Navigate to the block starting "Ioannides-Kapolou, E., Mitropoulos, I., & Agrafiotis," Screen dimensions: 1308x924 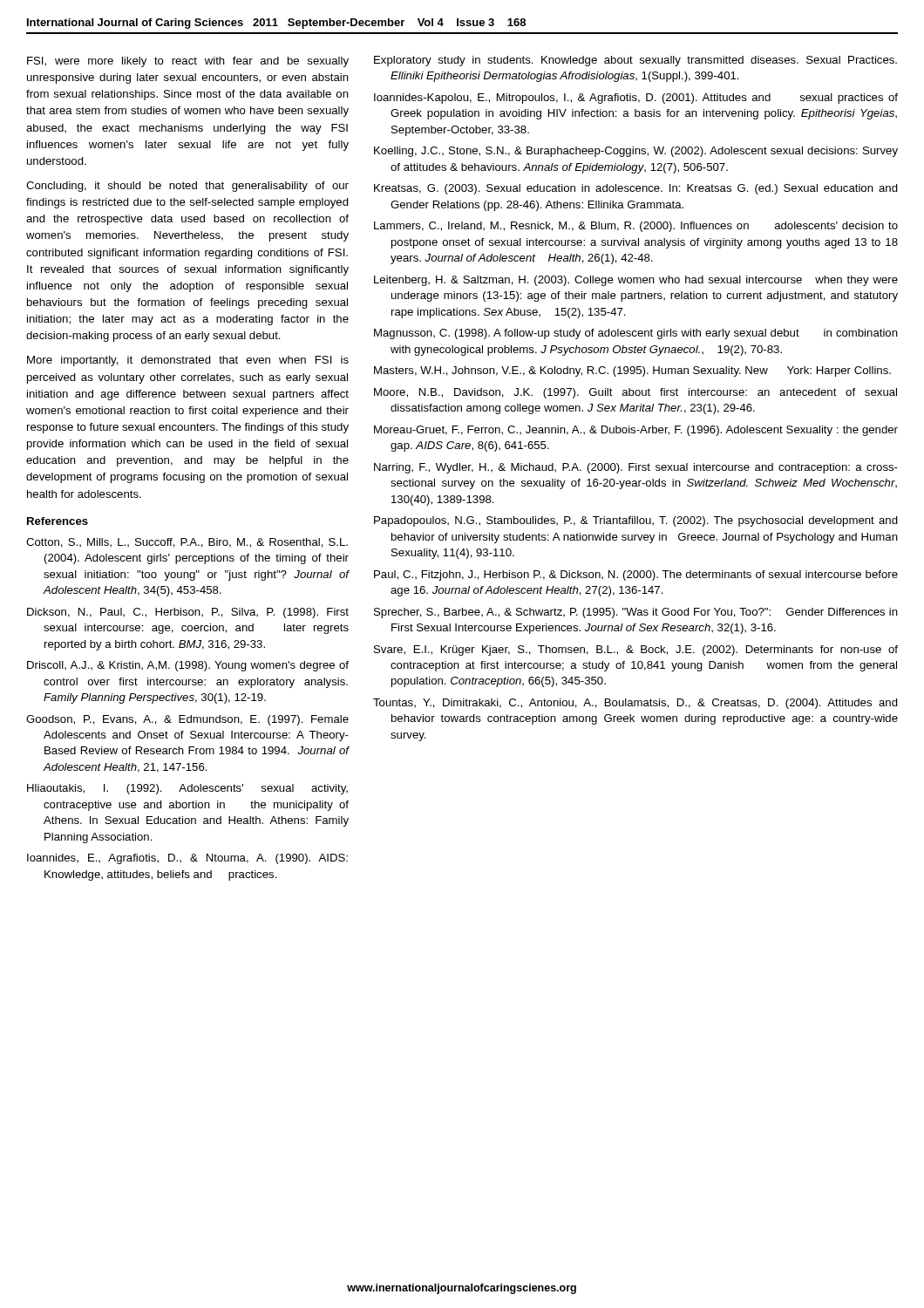635,113
